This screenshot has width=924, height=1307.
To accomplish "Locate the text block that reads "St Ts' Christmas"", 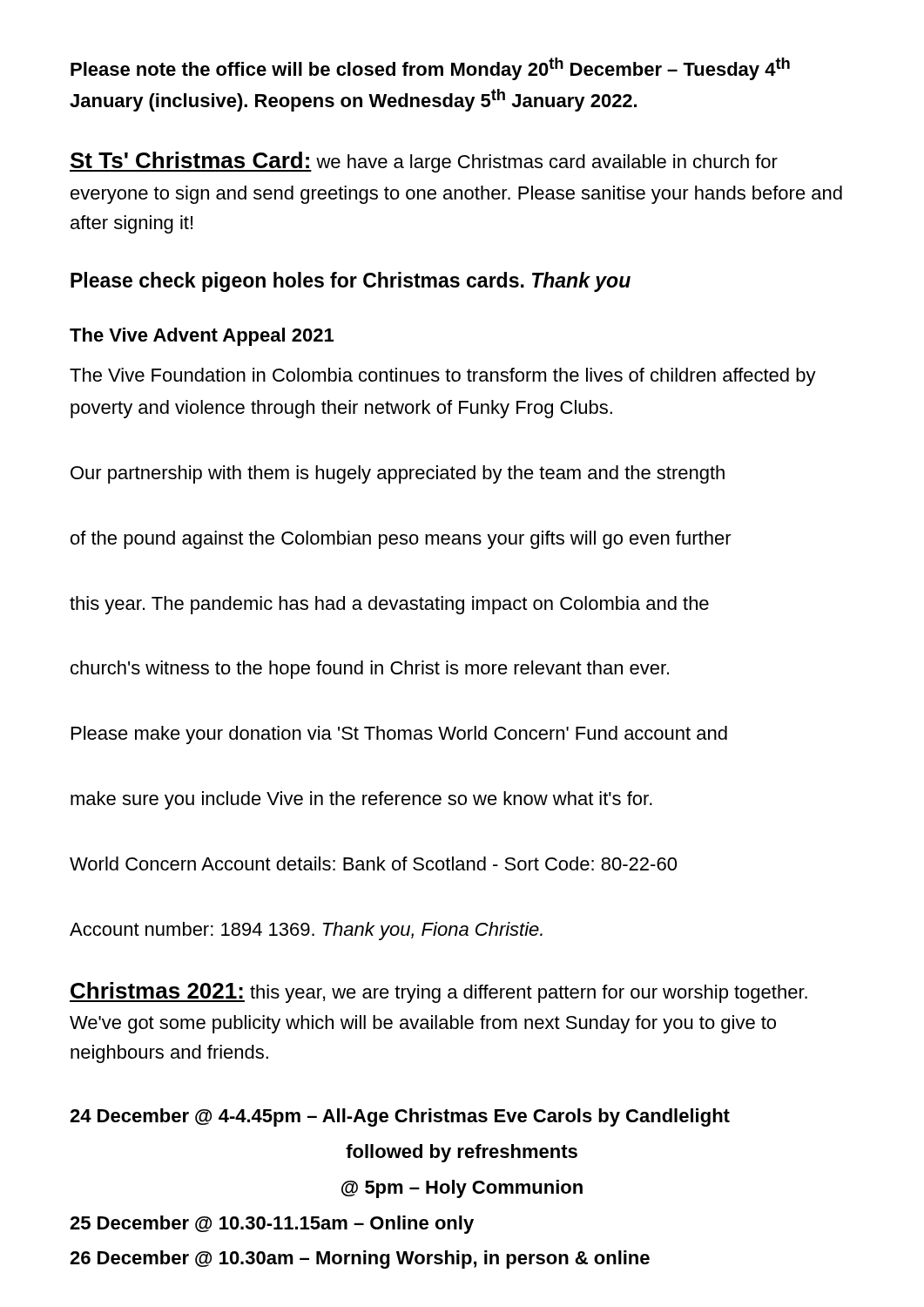I will (456, 191).
